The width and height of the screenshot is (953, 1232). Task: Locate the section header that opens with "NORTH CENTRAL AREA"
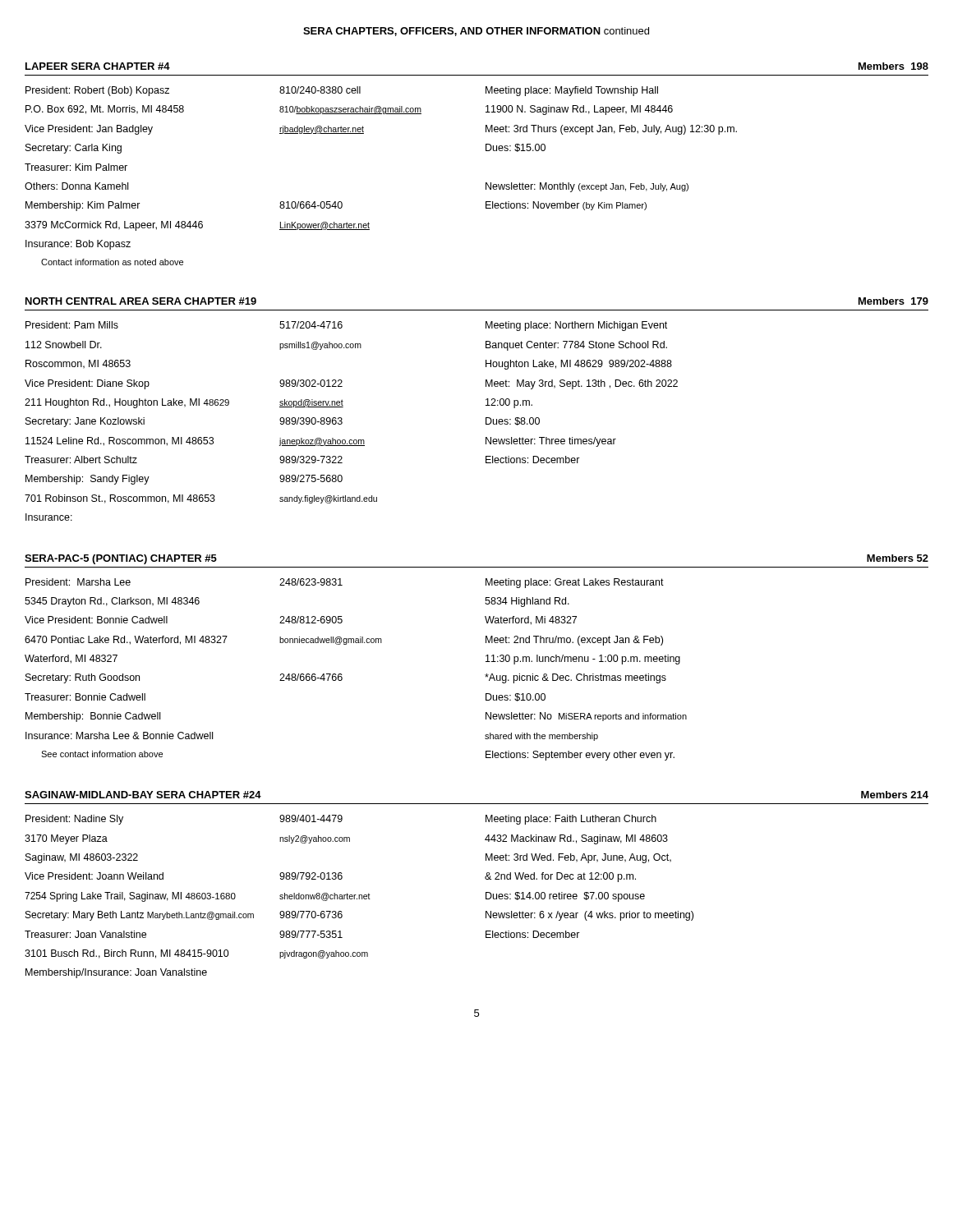click(x=476, y=411)
